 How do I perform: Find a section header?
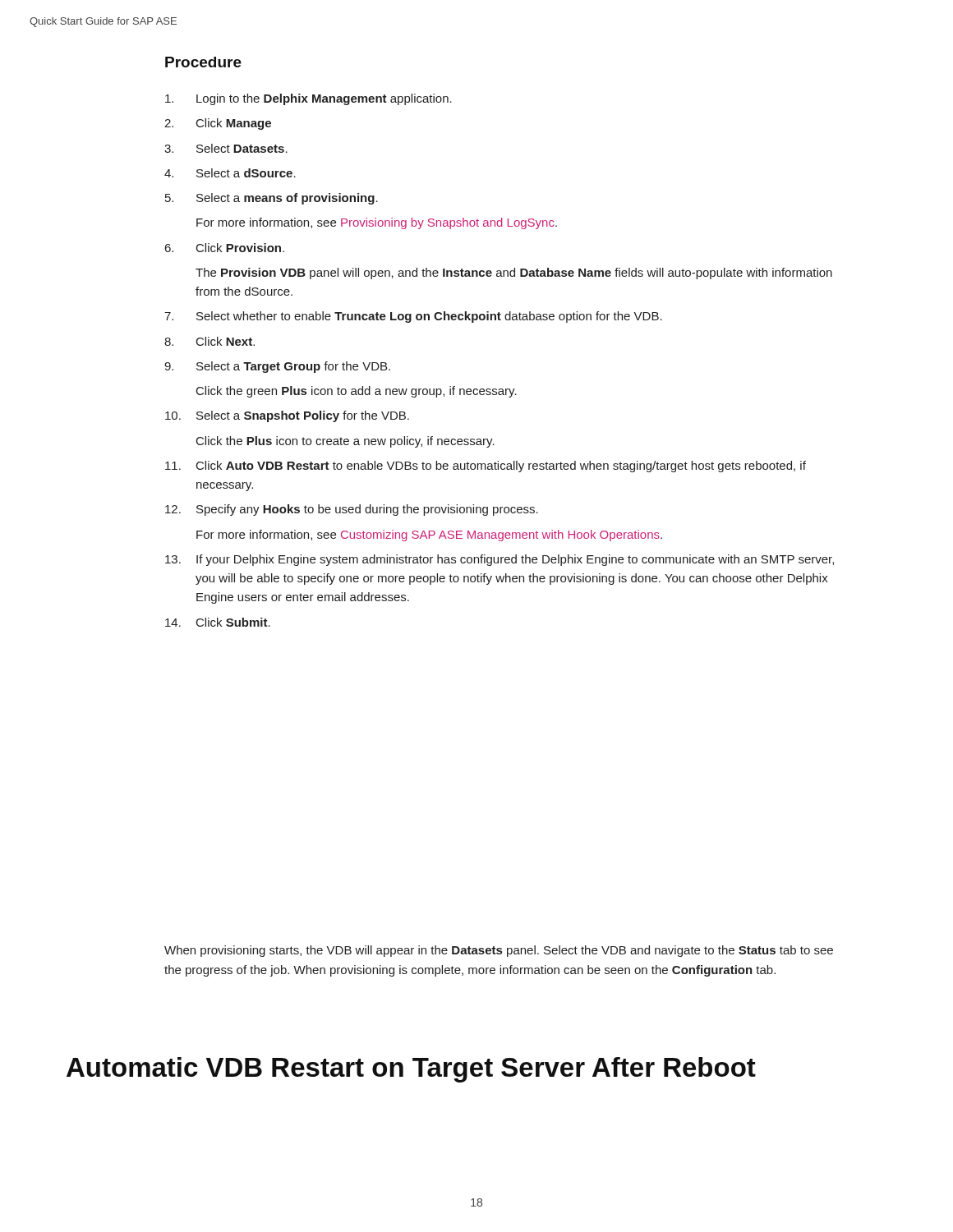pyautogui.click(x=203, y=62)
